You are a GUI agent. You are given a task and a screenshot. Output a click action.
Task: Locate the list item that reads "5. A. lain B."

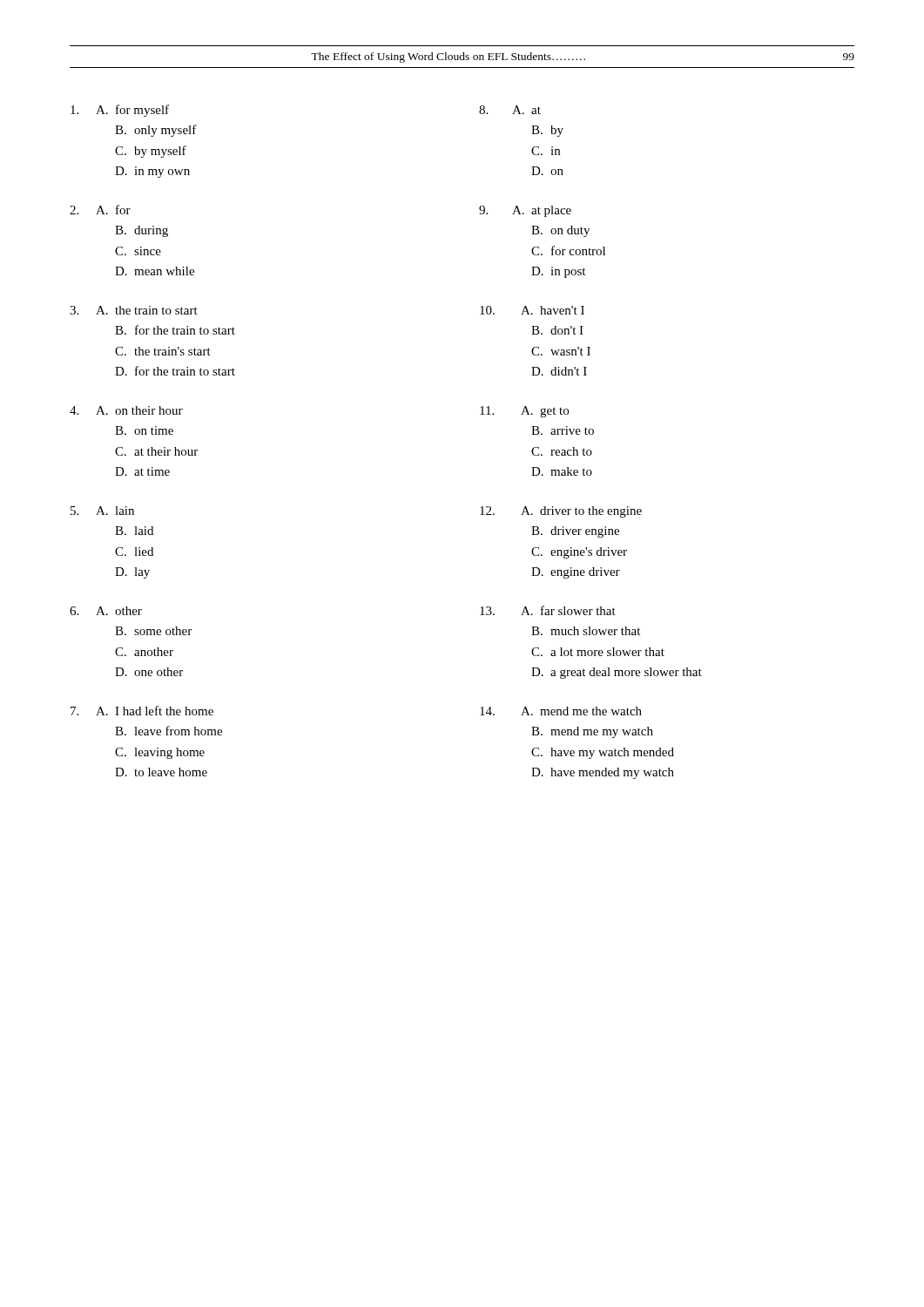click(x=102, y=511)
